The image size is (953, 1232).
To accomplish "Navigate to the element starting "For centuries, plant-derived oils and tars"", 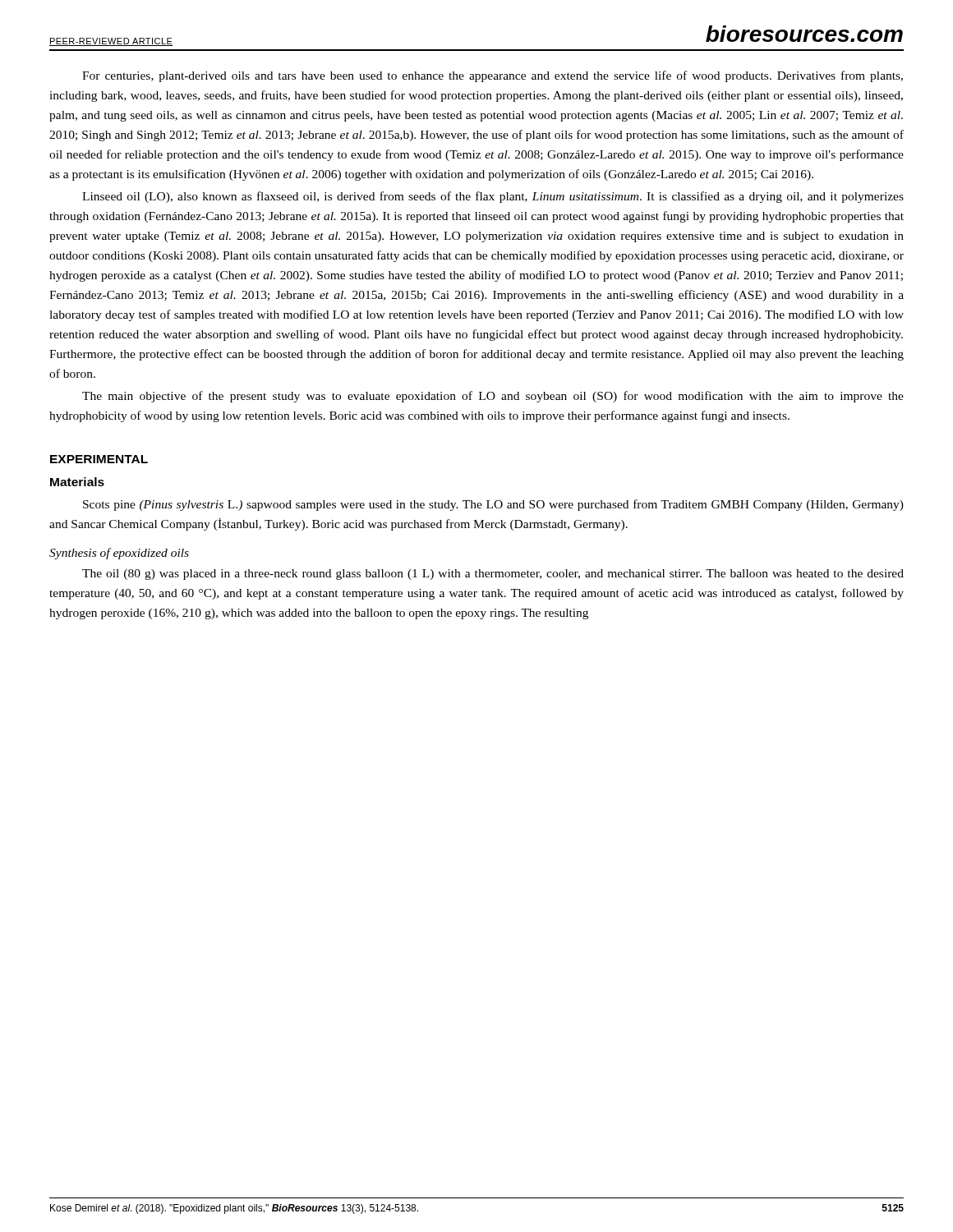I will [476, 125].
